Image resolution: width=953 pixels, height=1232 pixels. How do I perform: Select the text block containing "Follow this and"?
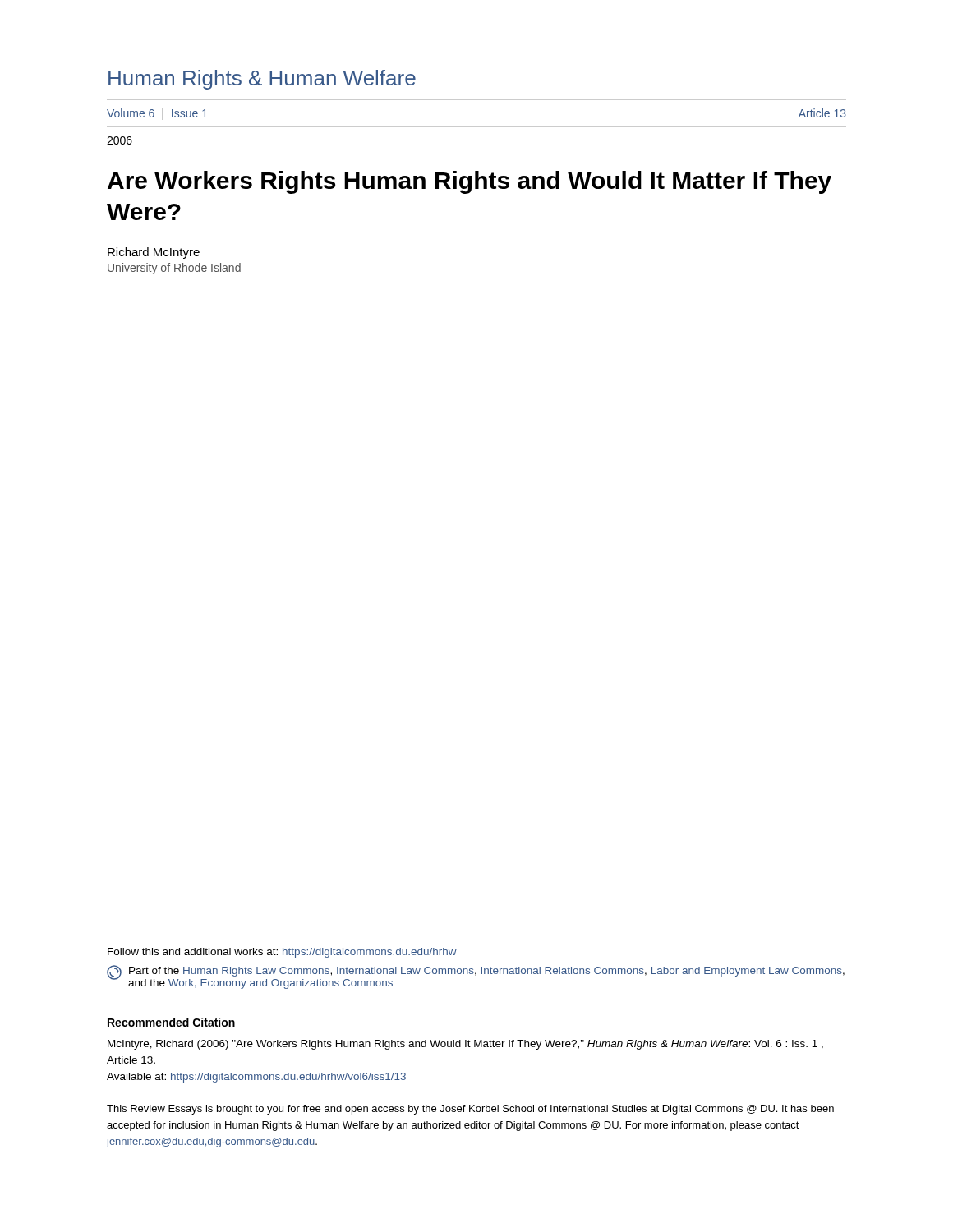click(x=282, y=951)
